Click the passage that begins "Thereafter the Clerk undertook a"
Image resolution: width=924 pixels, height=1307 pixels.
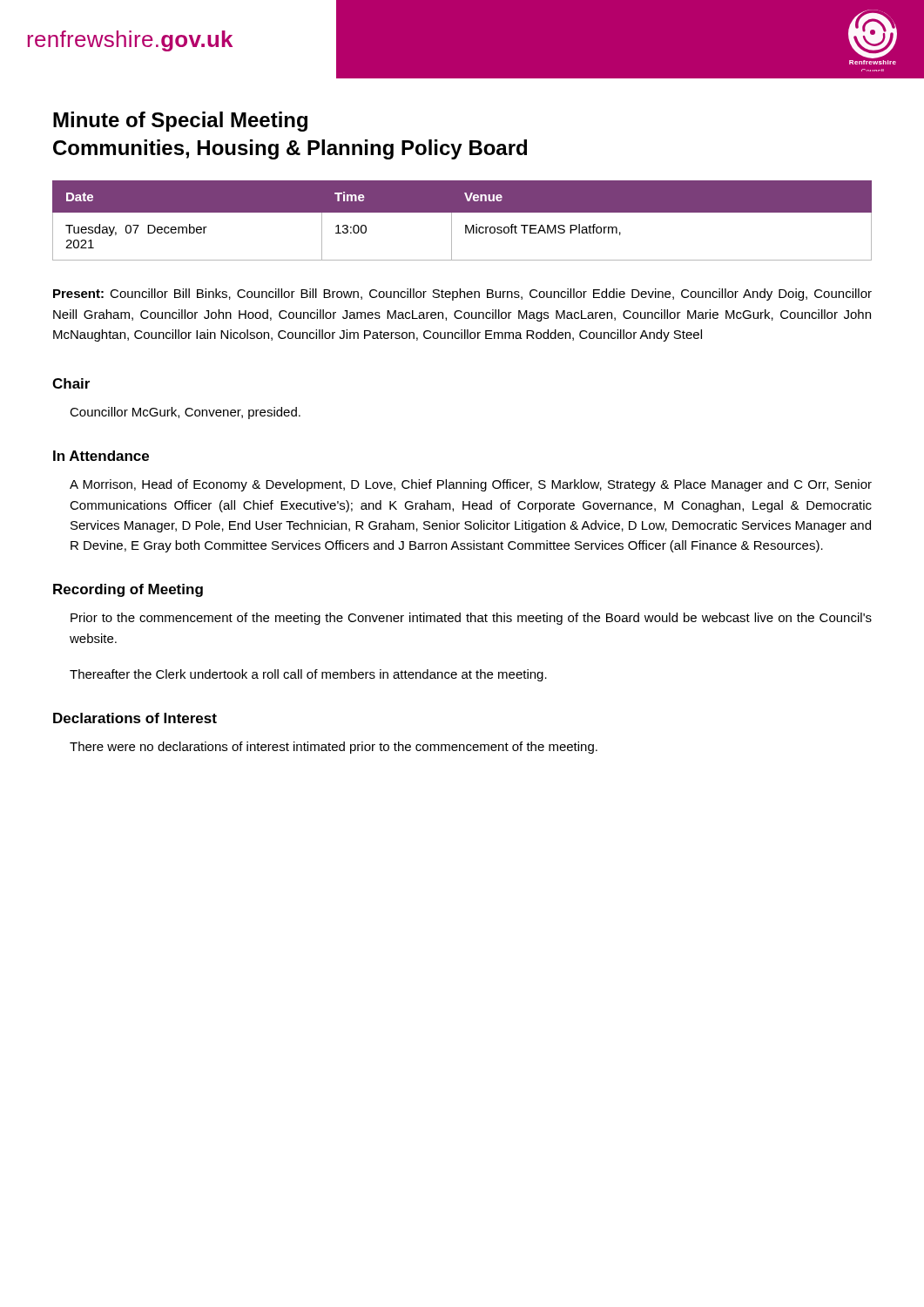pyautogui.click(x=309, y=674)
